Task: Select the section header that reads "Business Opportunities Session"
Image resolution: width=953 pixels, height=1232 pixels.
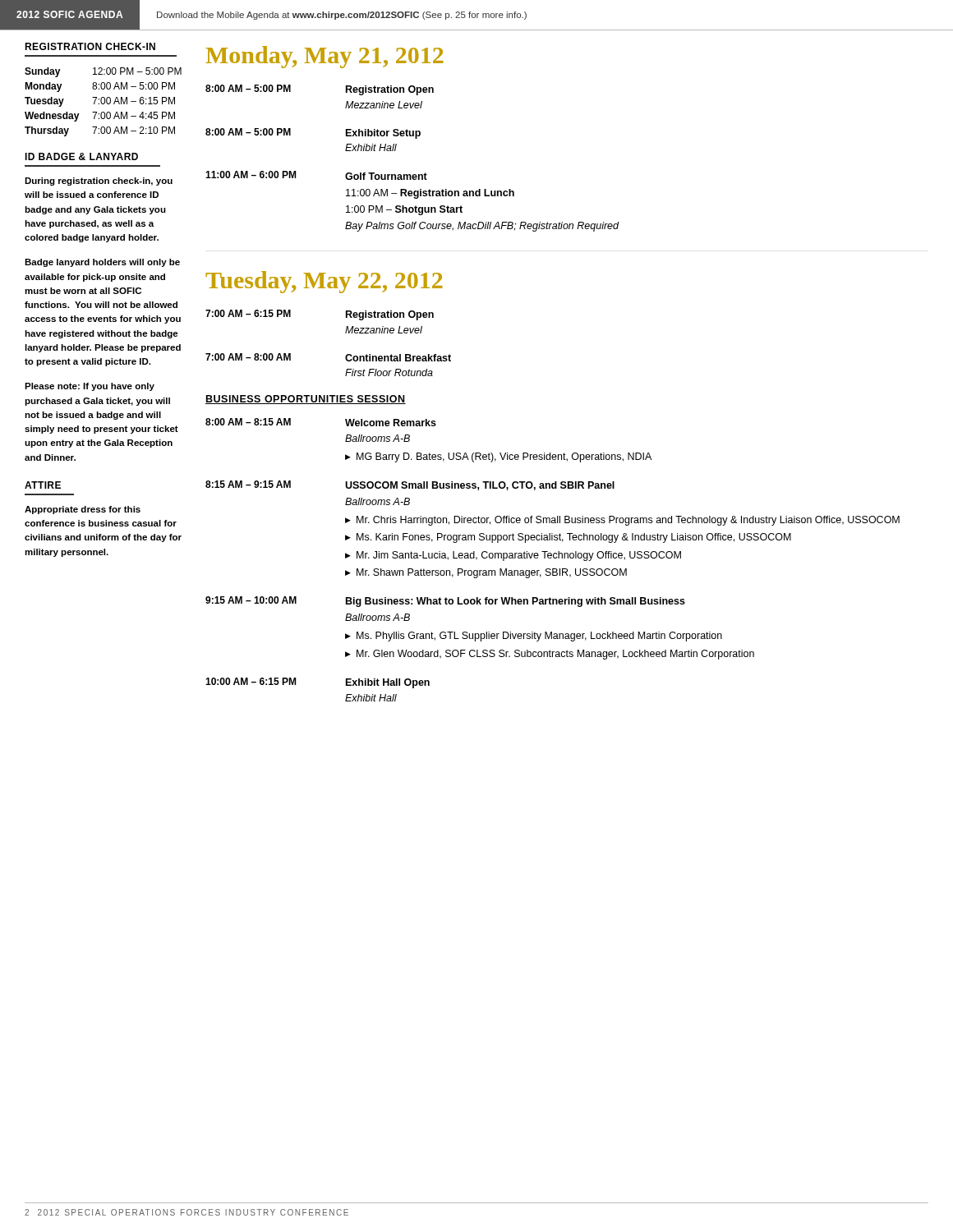Action: [305, 399]
